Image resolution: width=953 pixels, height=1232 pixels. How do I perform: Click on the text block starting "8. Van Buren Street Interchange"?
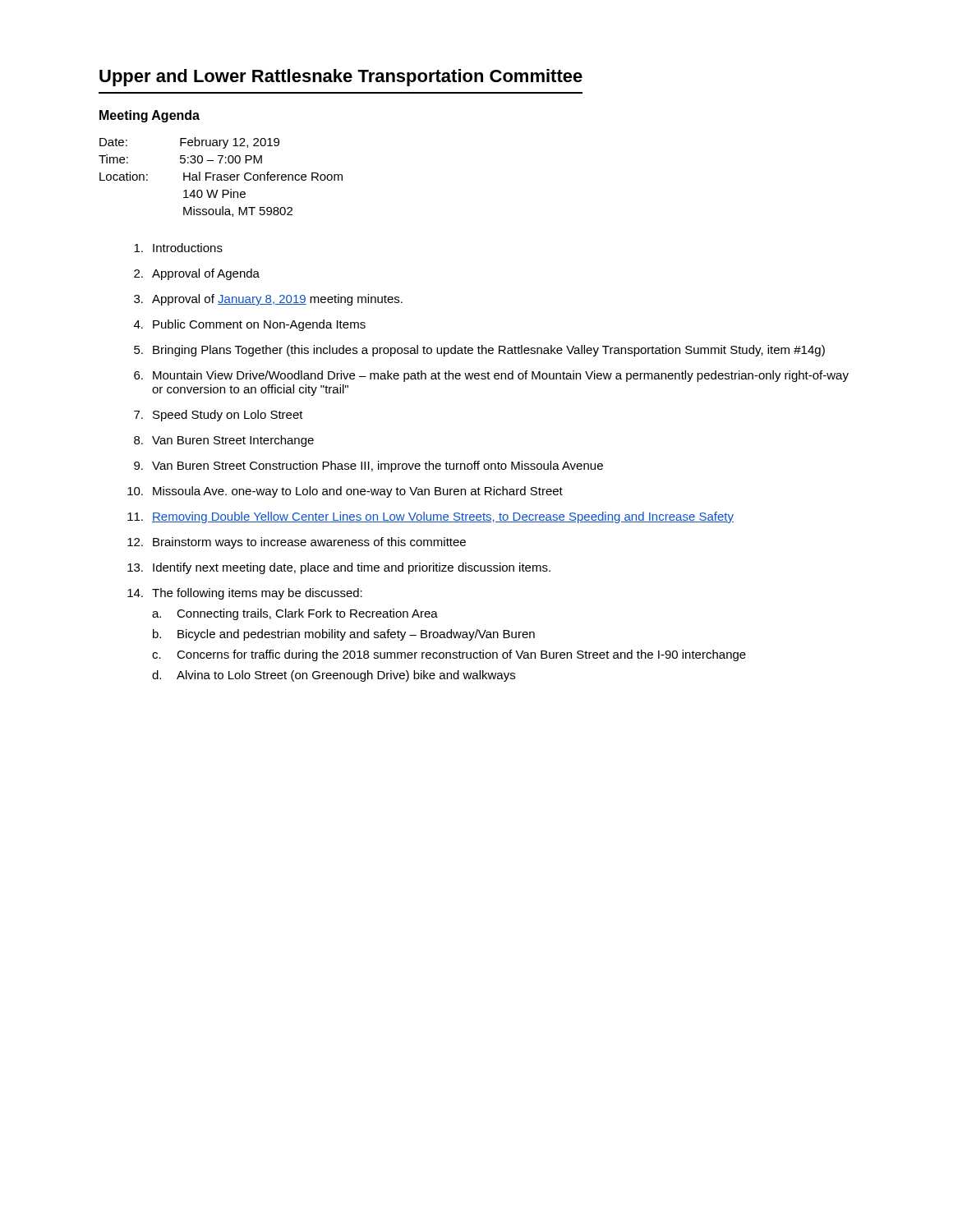(x=224, y=441)
